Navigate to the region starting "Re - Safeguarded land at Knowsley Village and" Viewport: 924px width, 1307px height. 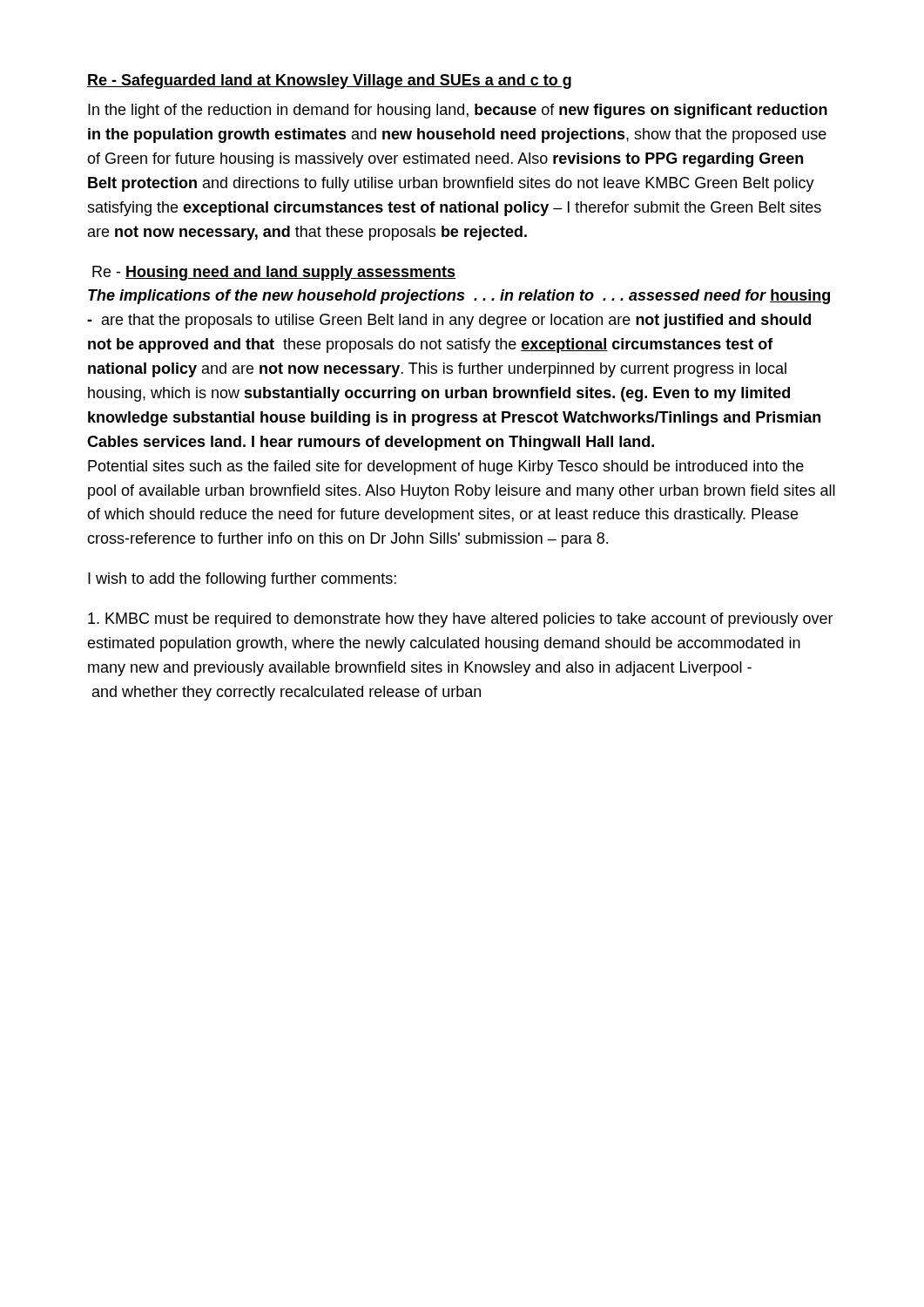click(330, 80)
